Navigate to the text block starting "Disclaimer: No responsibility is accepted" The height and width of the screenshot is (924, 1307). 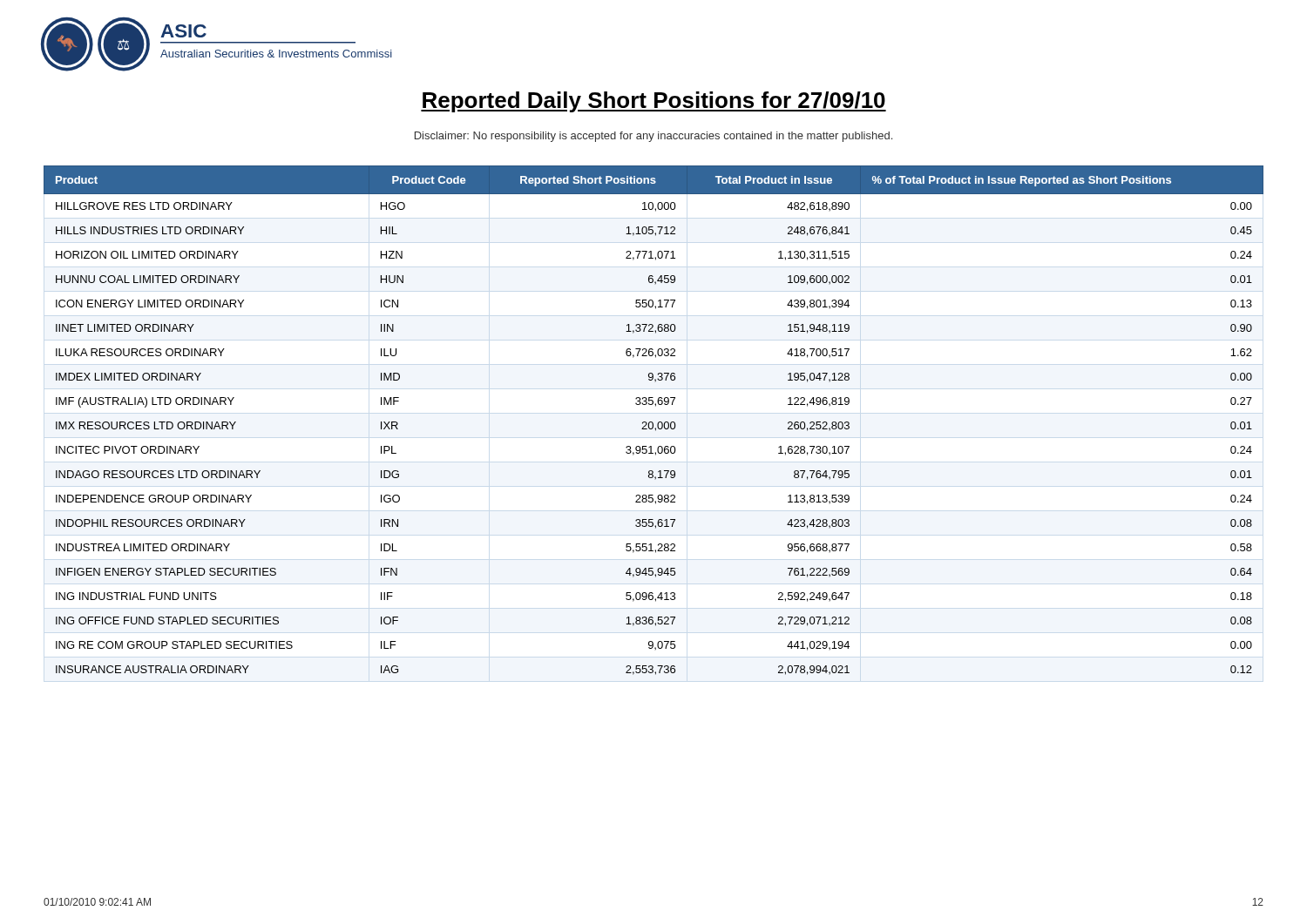[654, 135]
